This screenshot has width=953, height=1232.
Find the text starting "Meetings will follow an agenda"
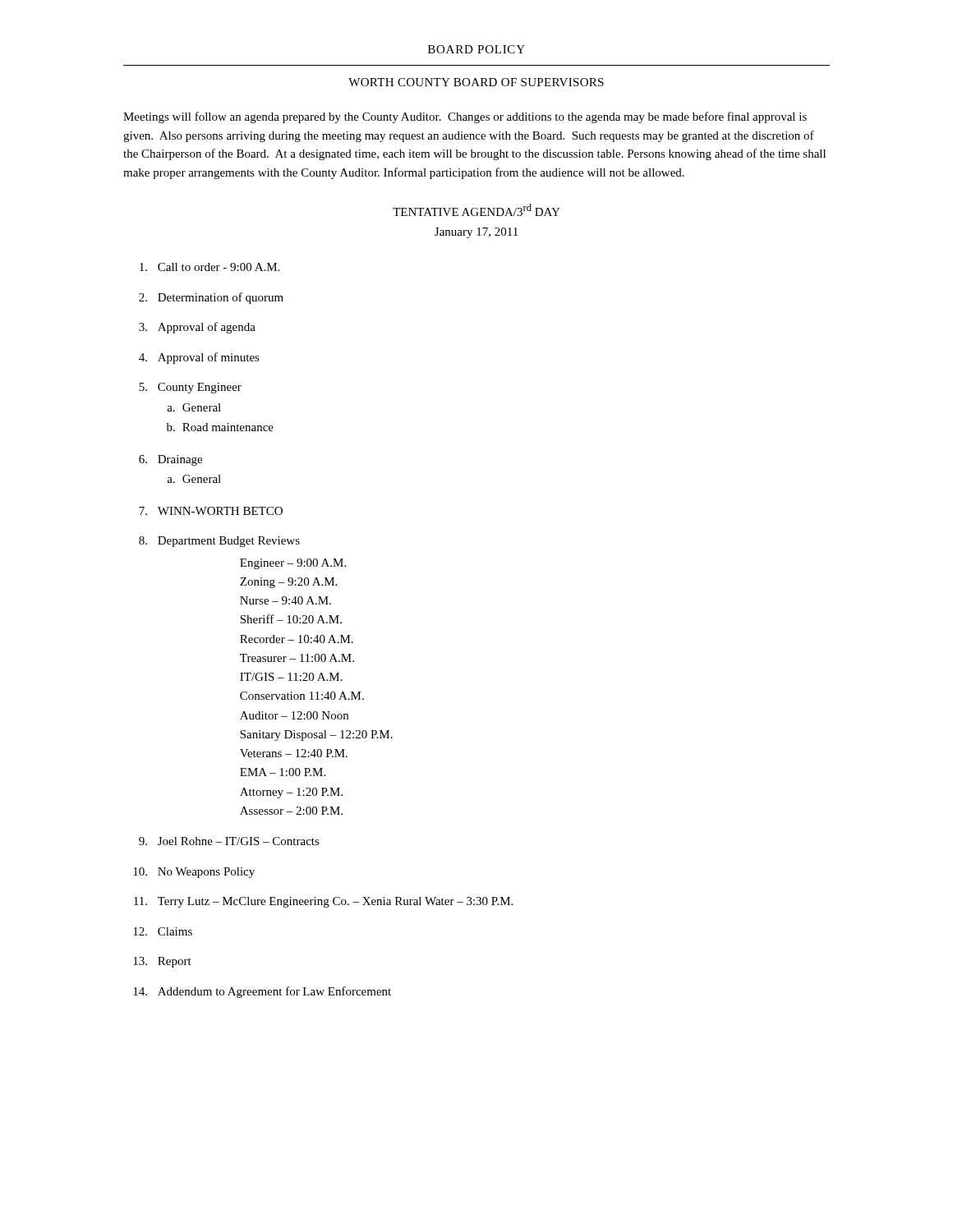(475, 144)
